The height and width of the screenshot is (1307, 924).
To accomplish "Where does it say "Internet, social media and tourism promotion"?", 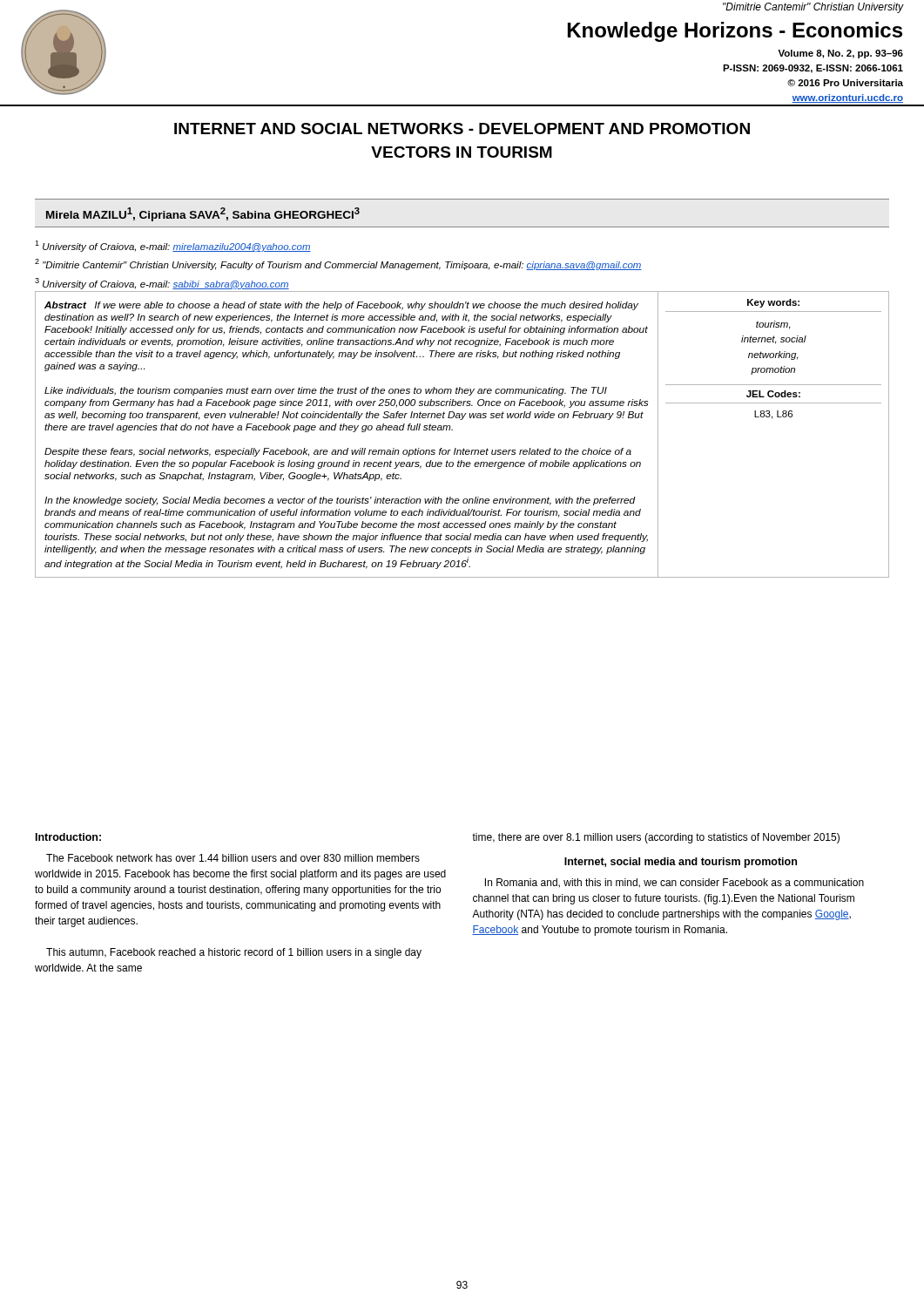I will 681,862.
